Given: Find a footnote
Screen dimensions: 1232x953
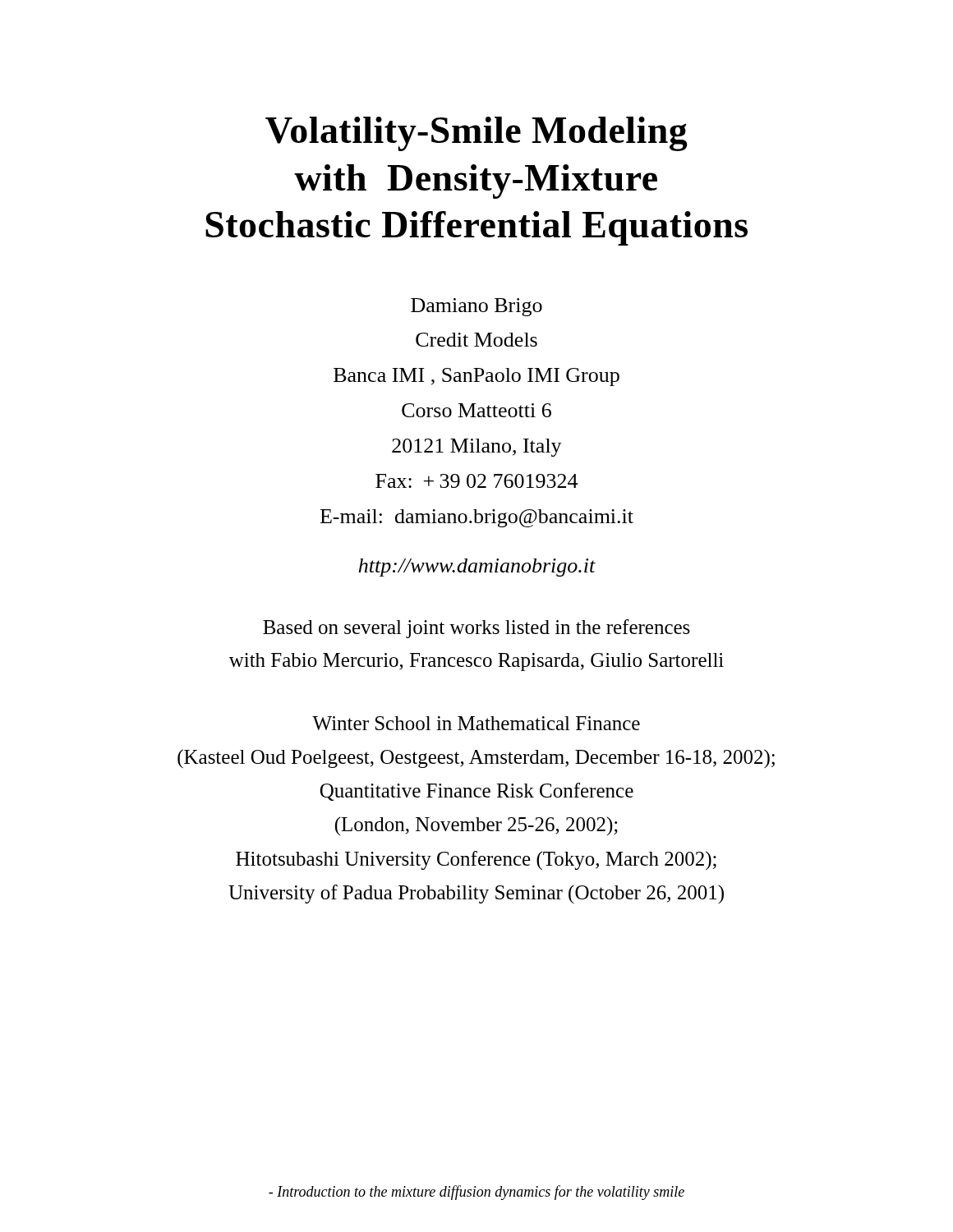Looking at the screenshot, I should [x=476, y=1192].
